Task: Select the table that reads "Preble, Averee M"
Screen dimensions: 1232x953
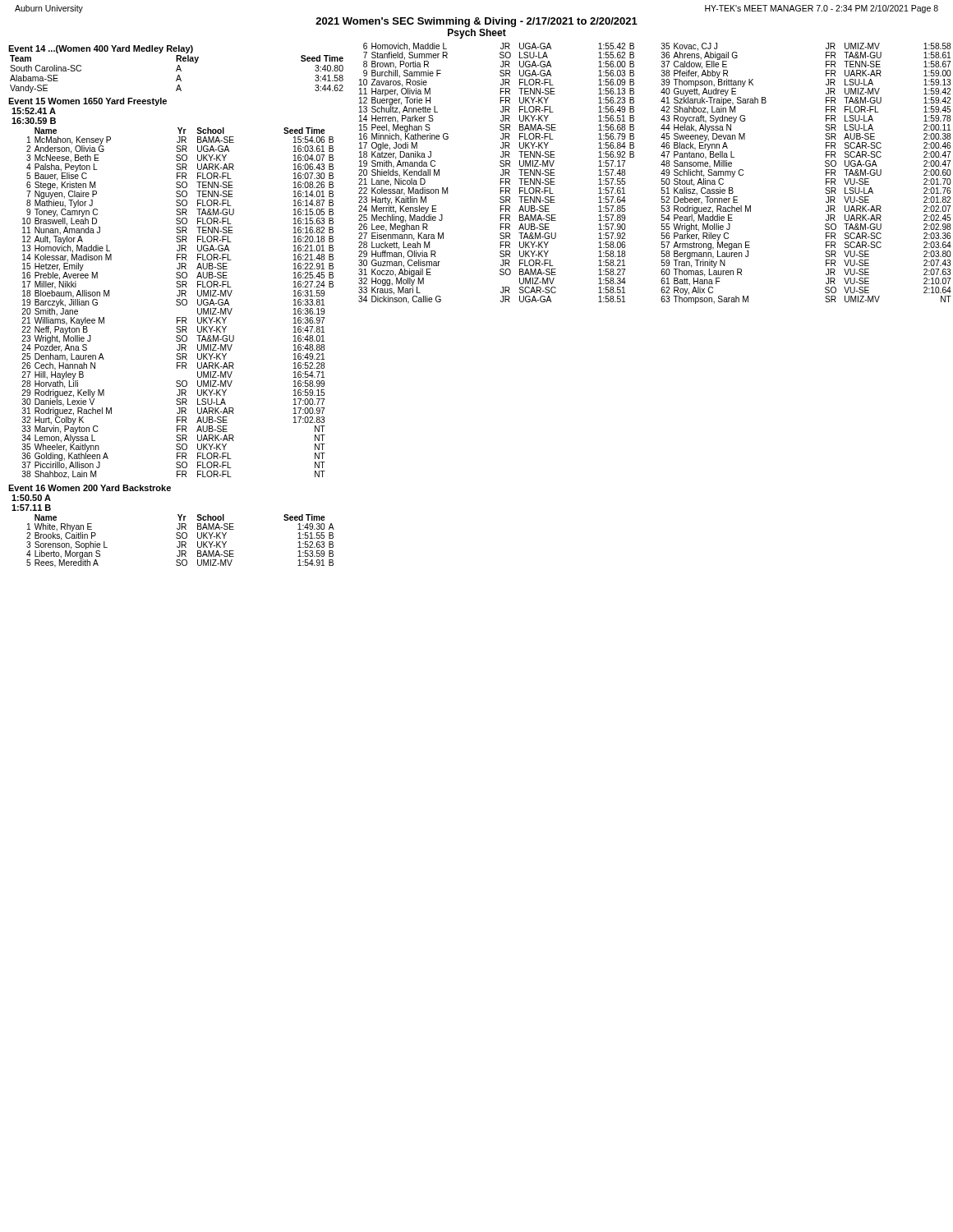Action: [177, 303]
